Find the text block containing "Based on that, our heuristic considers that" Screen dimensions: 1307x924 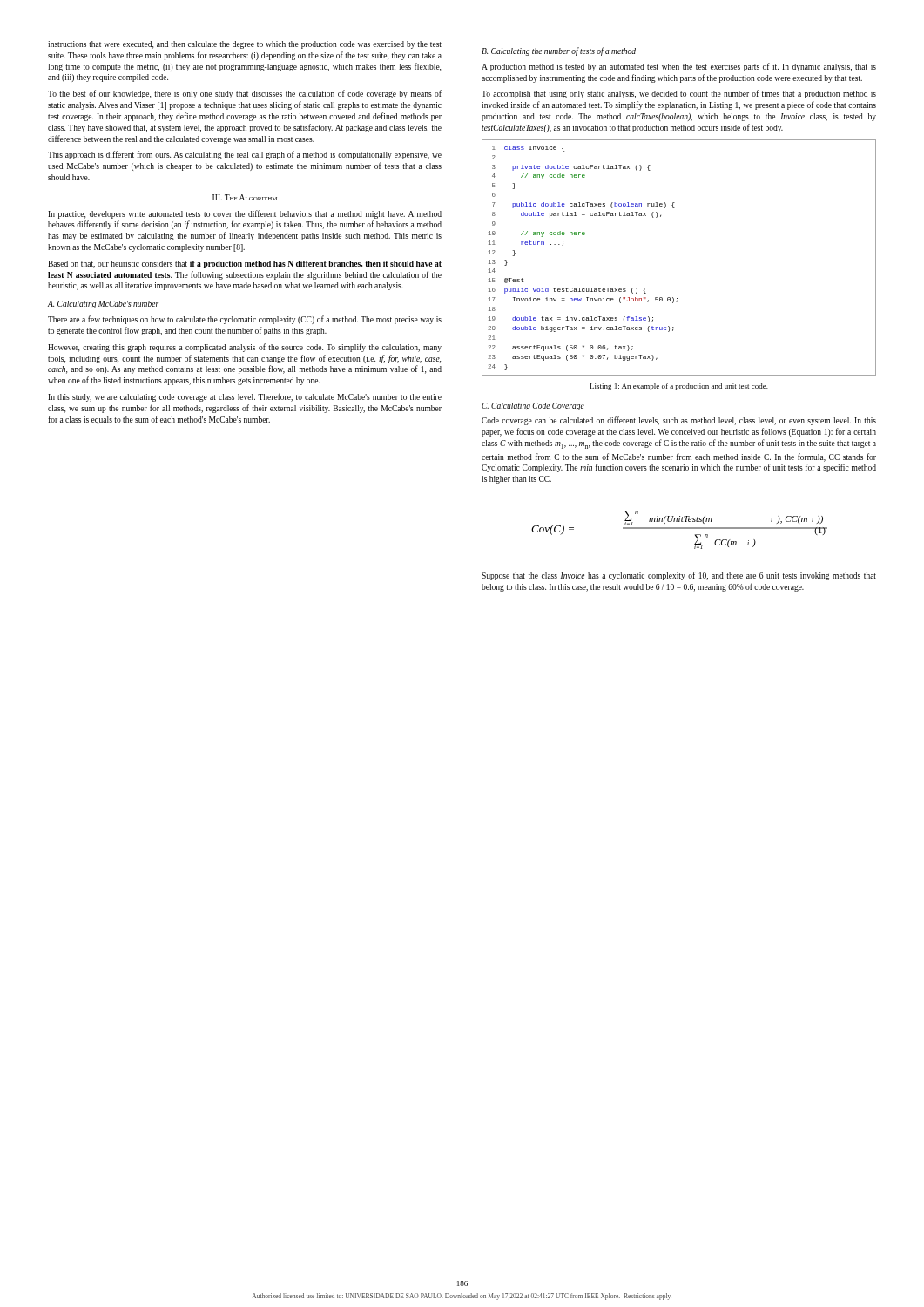point(245,275)
